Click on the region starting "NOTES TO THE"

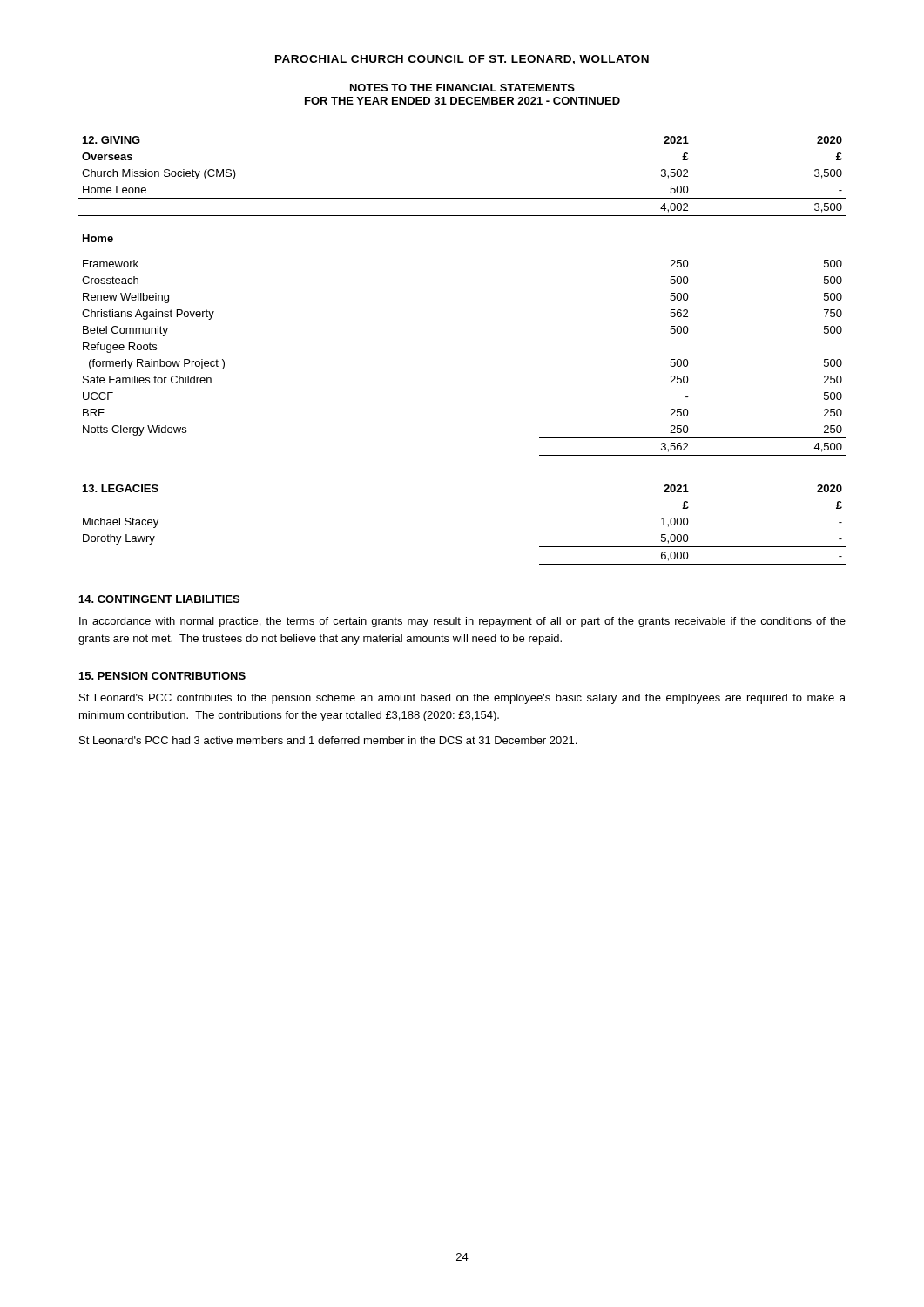click(x=462, y=94)
